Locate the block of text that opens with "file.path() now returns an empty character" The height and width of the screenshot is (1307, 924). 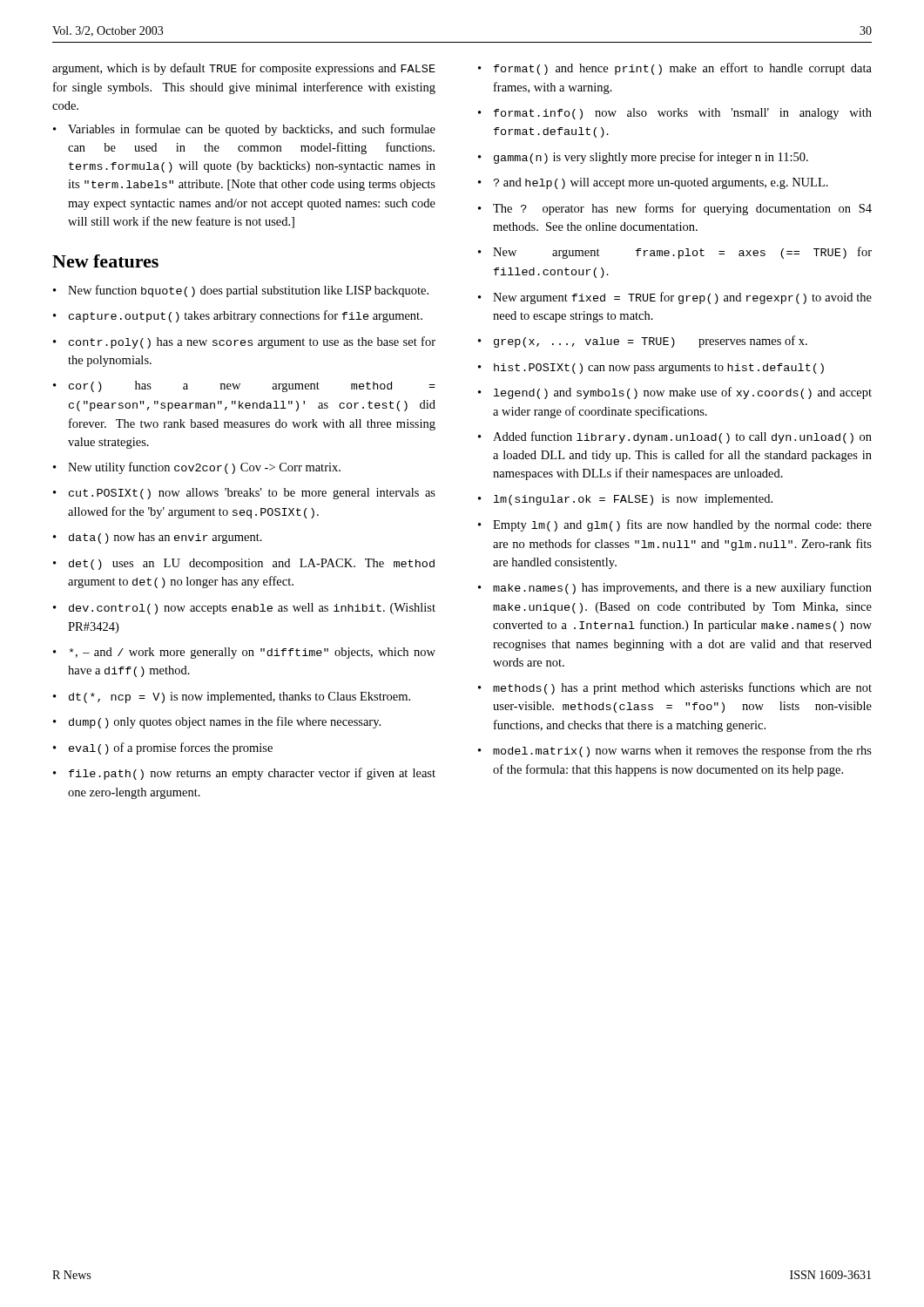click(x=252, y=783)
